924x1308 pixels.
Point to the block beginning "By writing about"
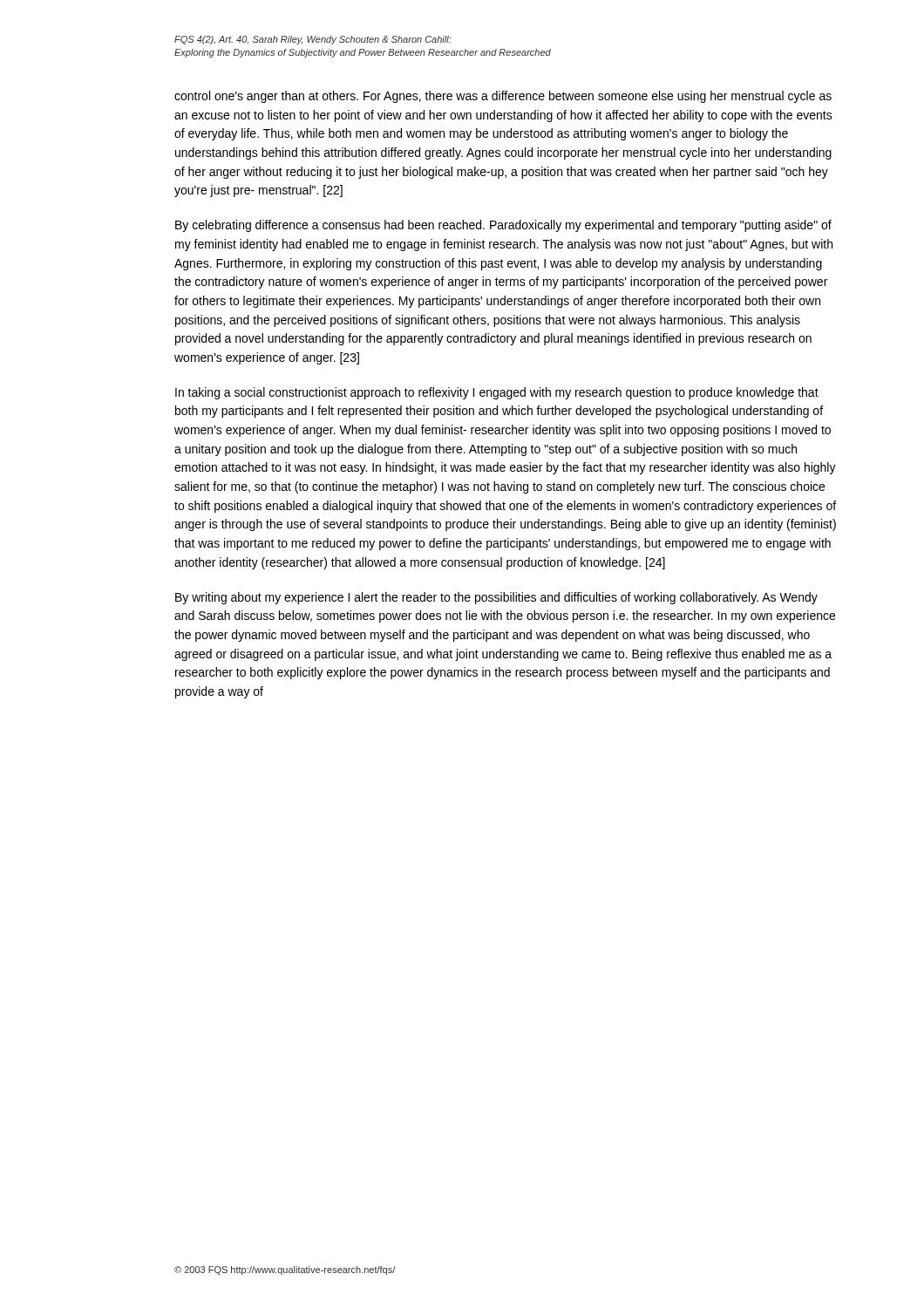tap(505, 644)
